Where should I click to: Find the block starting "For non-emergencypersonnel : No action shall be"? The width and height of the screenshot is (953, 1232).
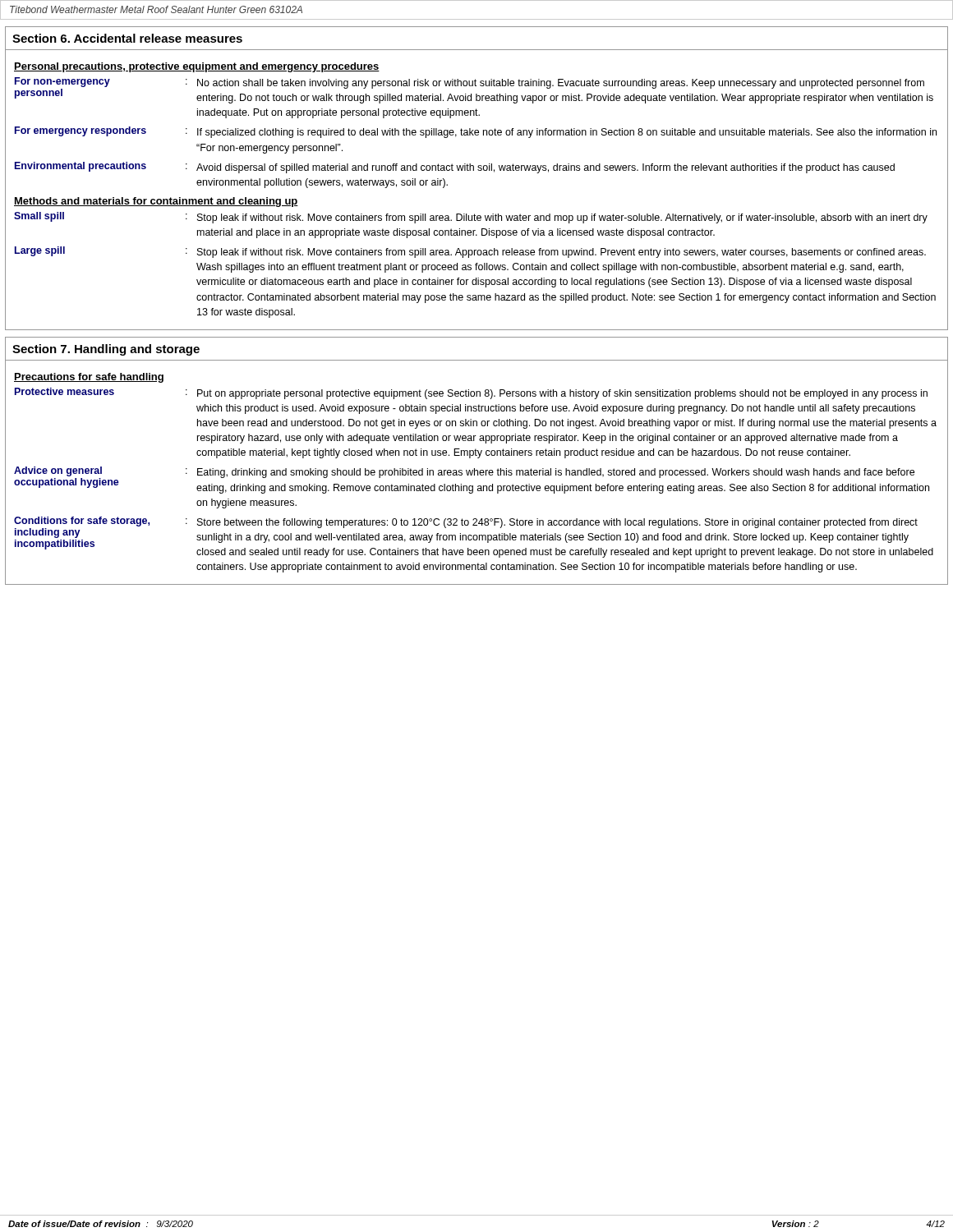[476, 98]
